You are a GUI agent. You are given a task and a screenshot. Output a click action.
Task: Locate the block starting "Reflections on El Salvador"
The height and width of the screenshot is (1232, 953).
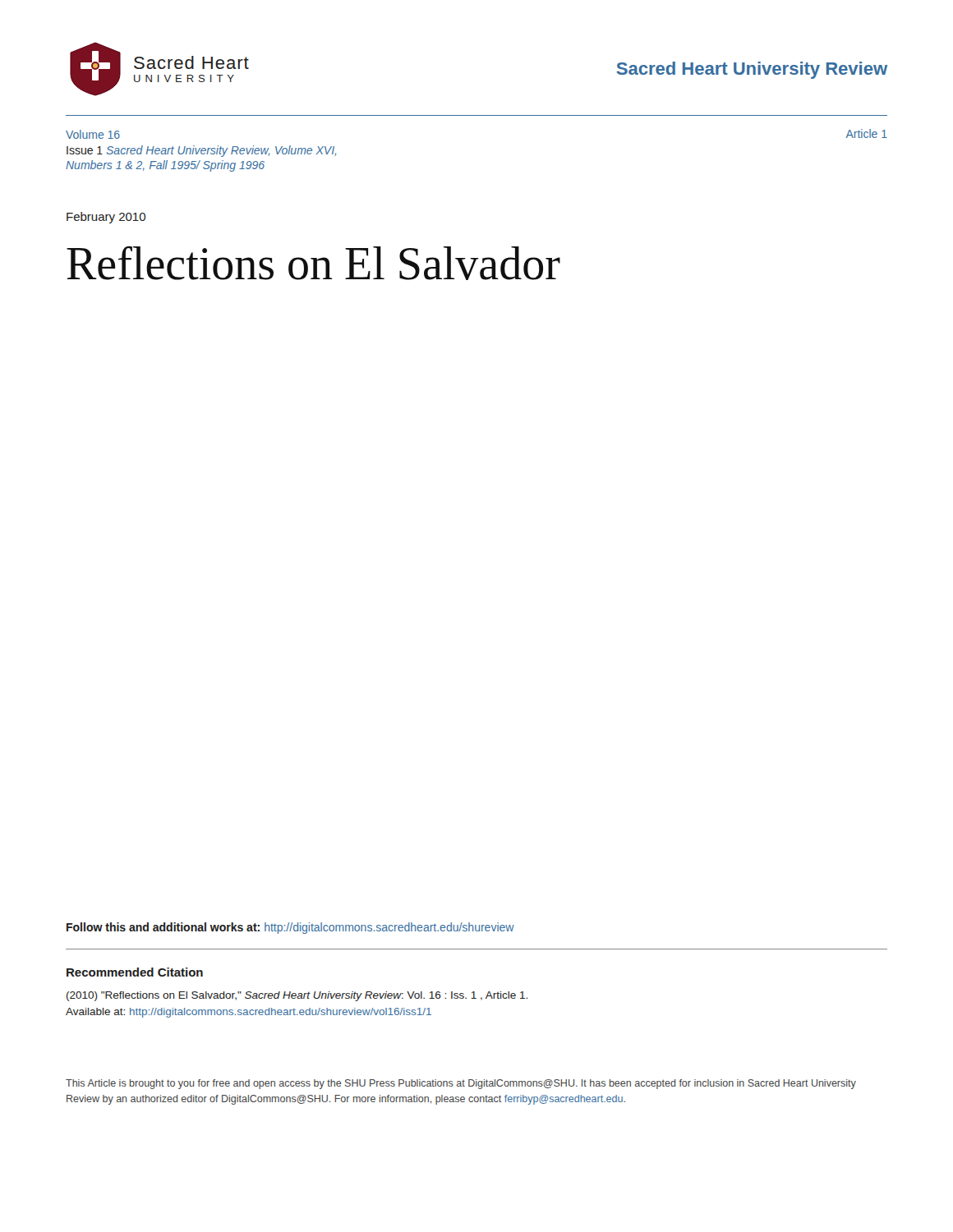(x=313, y=264)
